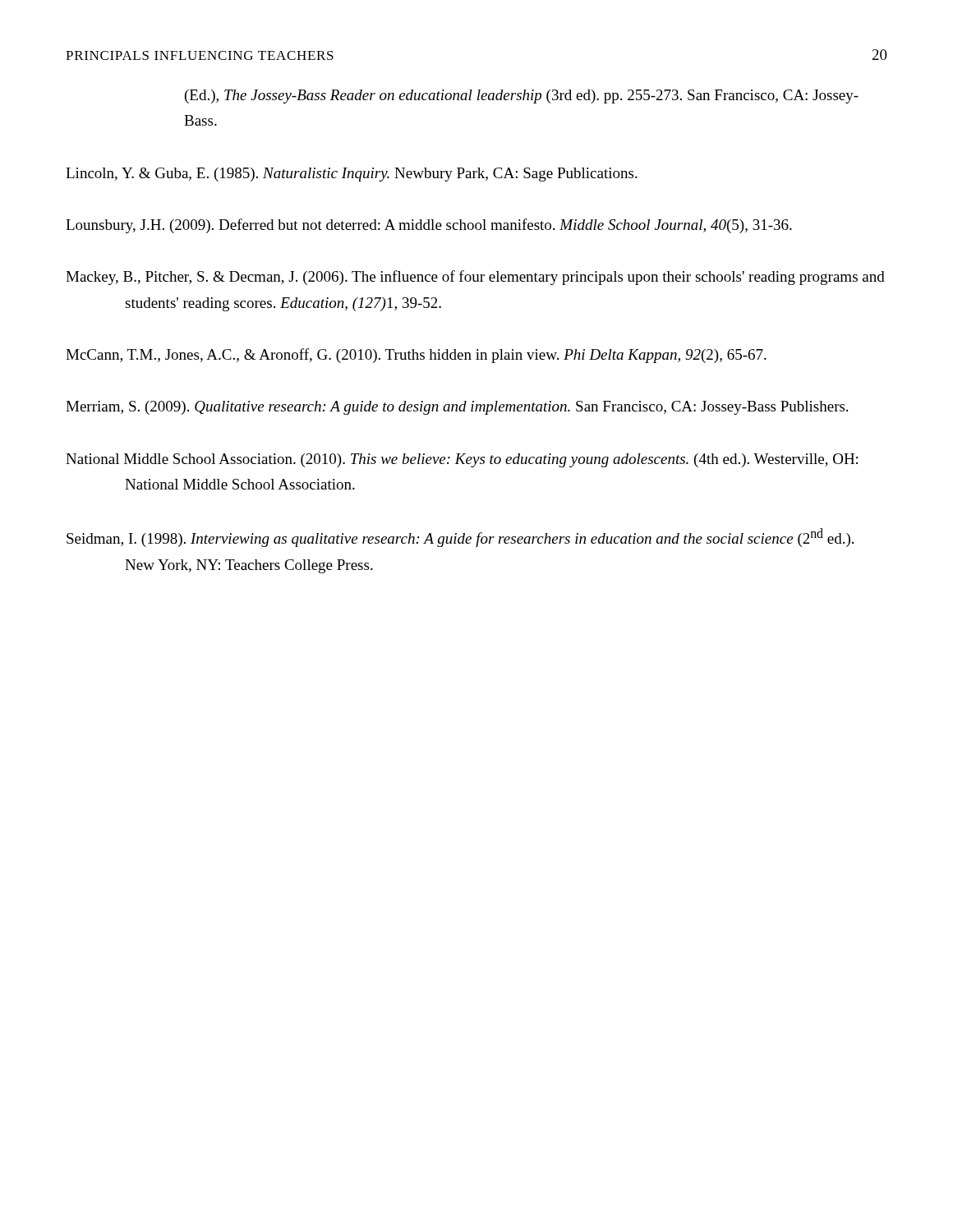Locate the text starting "Lincoln, Y. & Guba, E. (1985)."

coord(476,173)
